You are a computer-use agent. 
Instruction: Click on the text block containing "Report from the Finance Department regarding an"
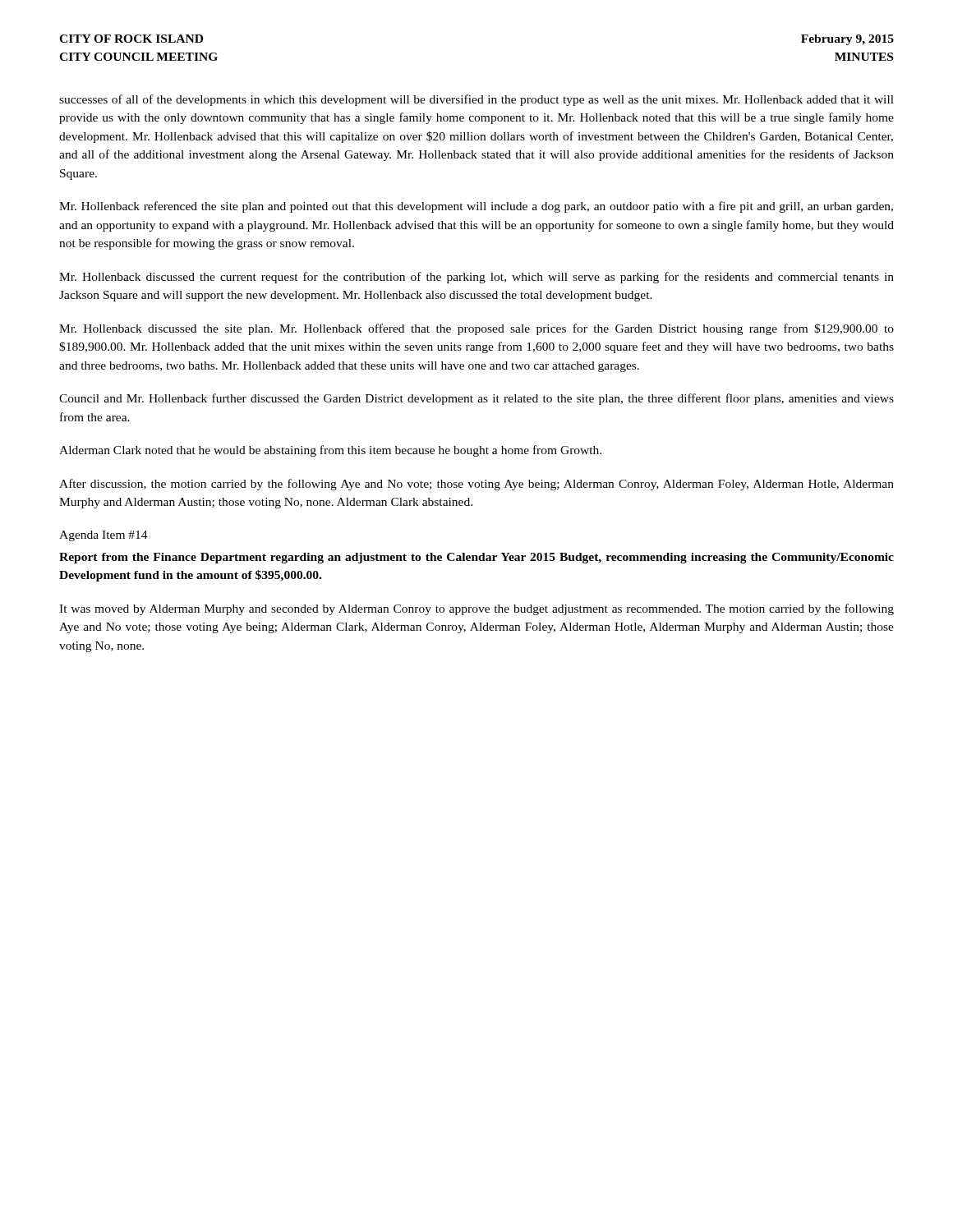[476, 566]
